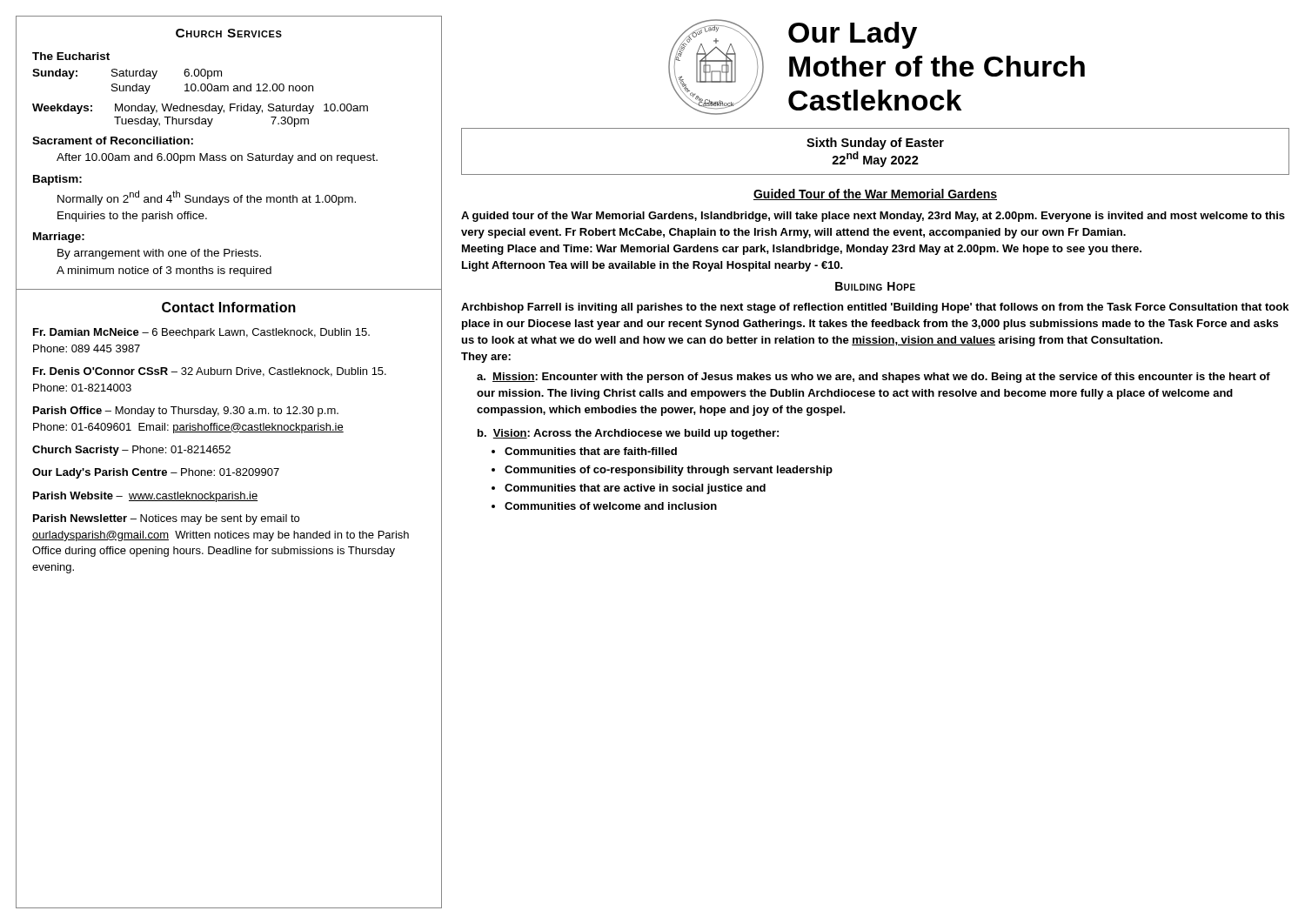The width and height of the screenshot is (1305, 924).
Task: Click the logo
Action: point(716,67)
